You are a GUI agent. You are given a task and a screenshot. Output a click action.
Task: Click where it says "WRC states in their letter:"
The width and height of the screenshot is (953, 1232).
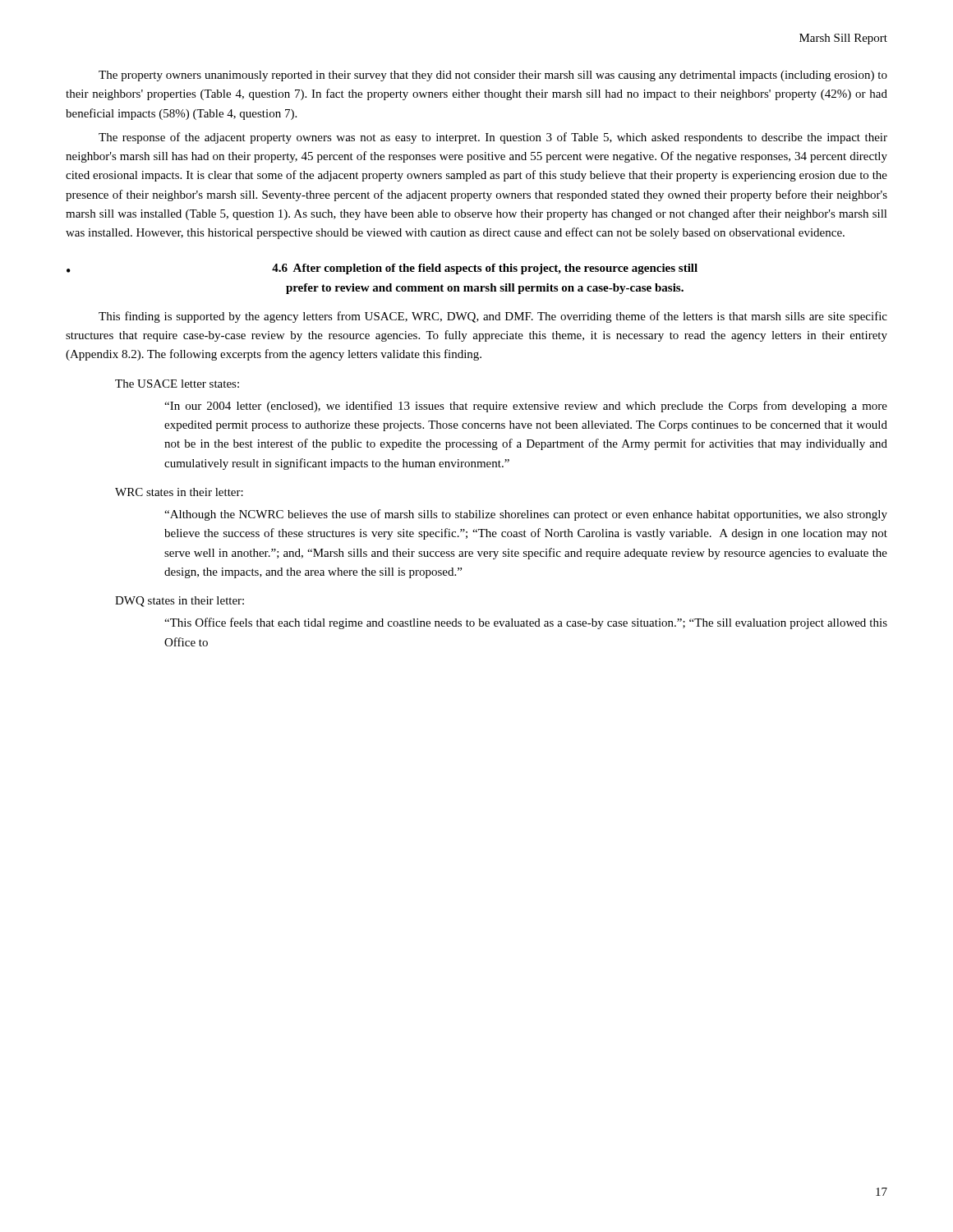[x=179, y=492]
